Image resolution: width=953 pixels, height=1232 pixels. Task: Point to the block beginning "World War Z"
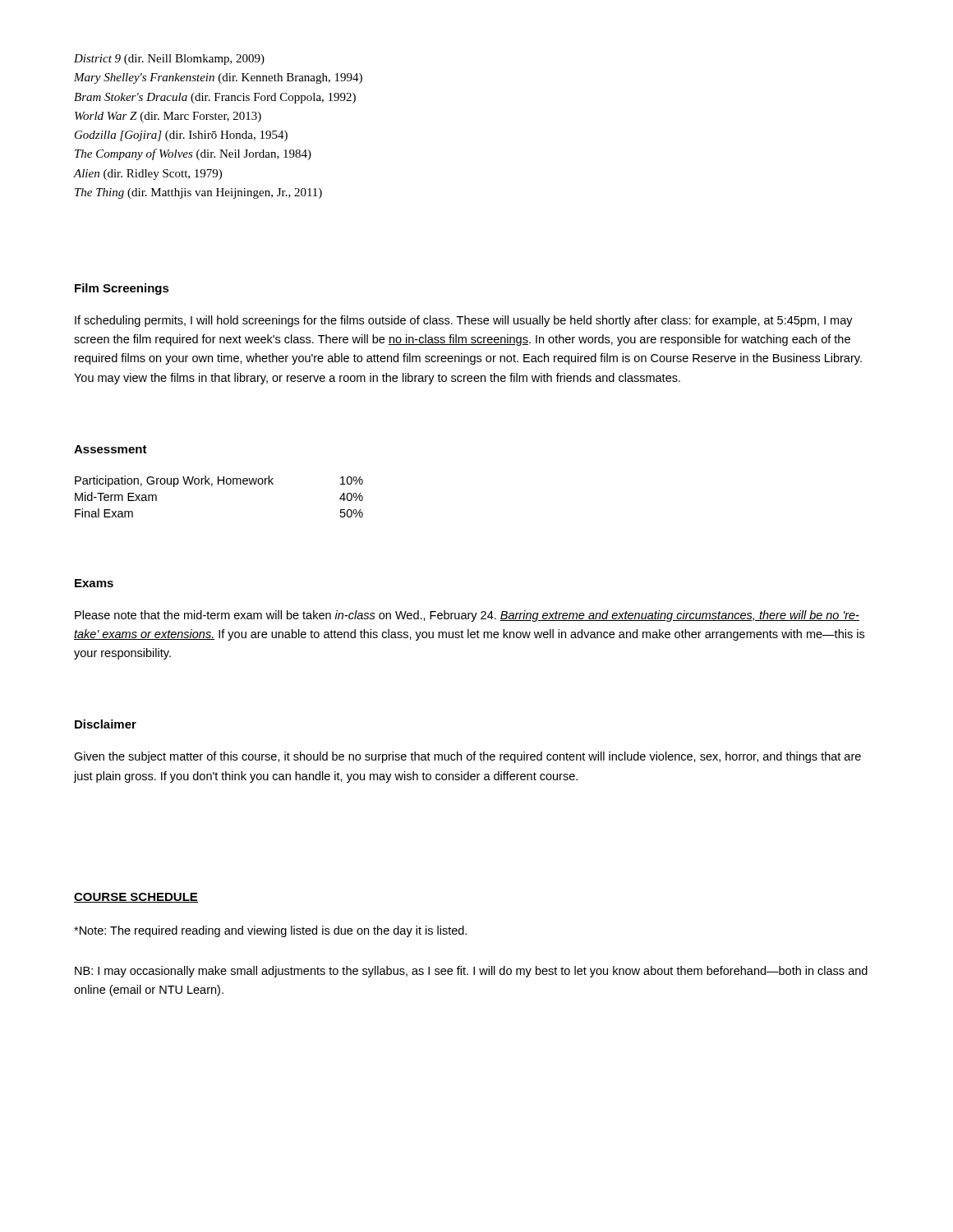click(168, 116)
